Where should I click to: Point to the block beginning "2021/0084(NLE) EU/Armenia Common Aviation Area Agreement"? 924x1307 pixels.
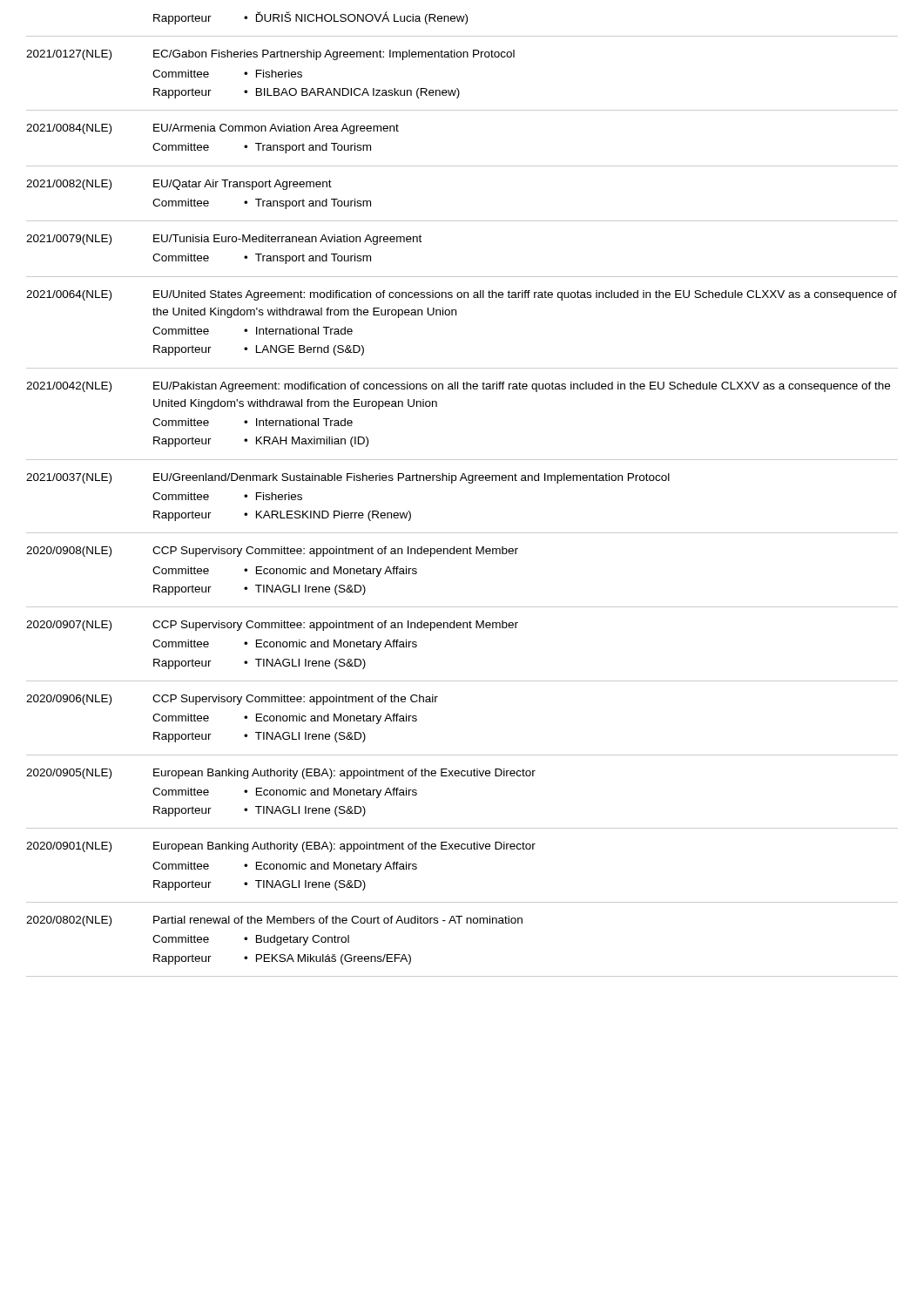212,129
